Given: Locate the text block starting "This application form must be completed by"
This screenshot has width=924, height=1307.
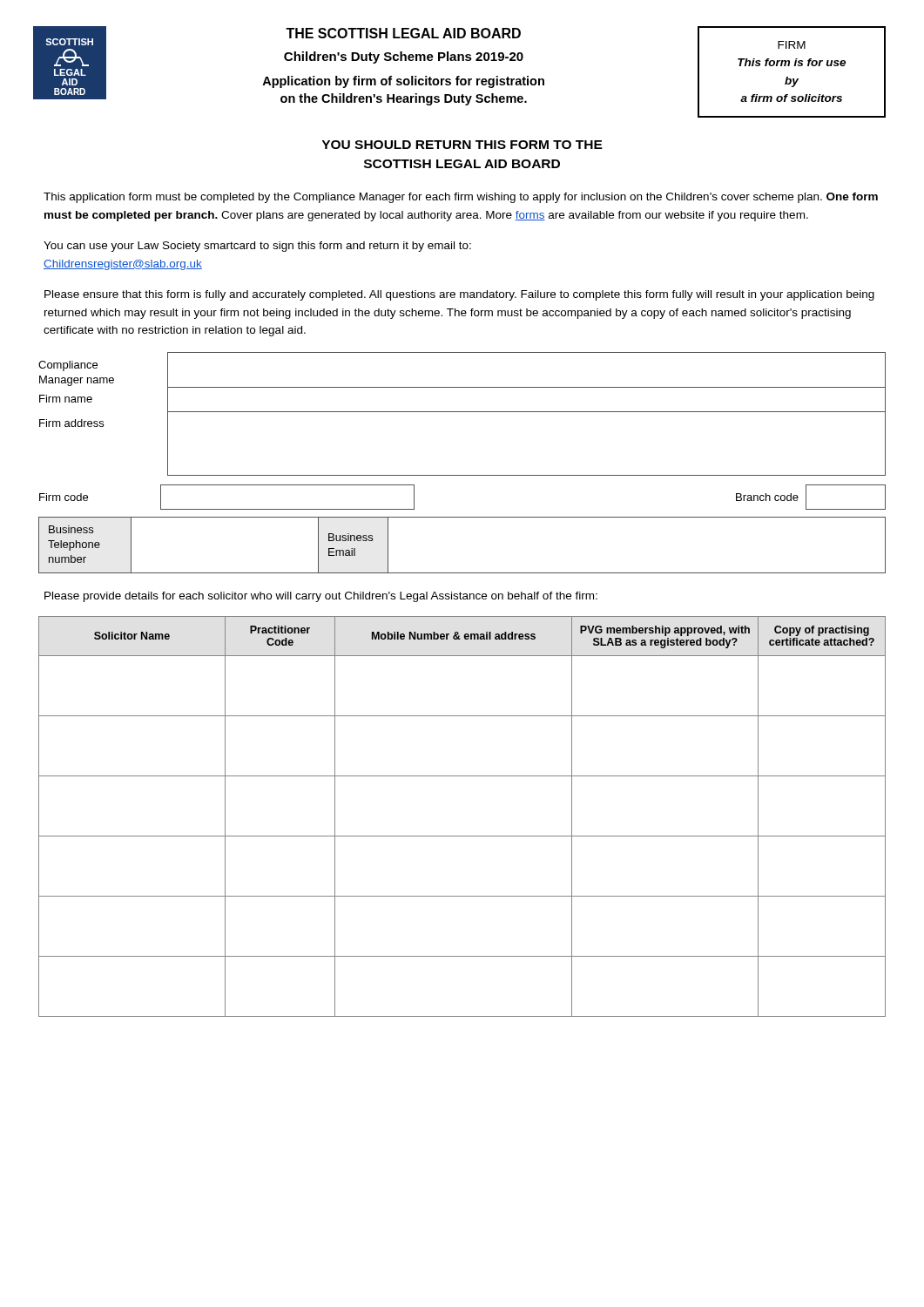Looking at the screenshot, I should (x=461, y=206).
